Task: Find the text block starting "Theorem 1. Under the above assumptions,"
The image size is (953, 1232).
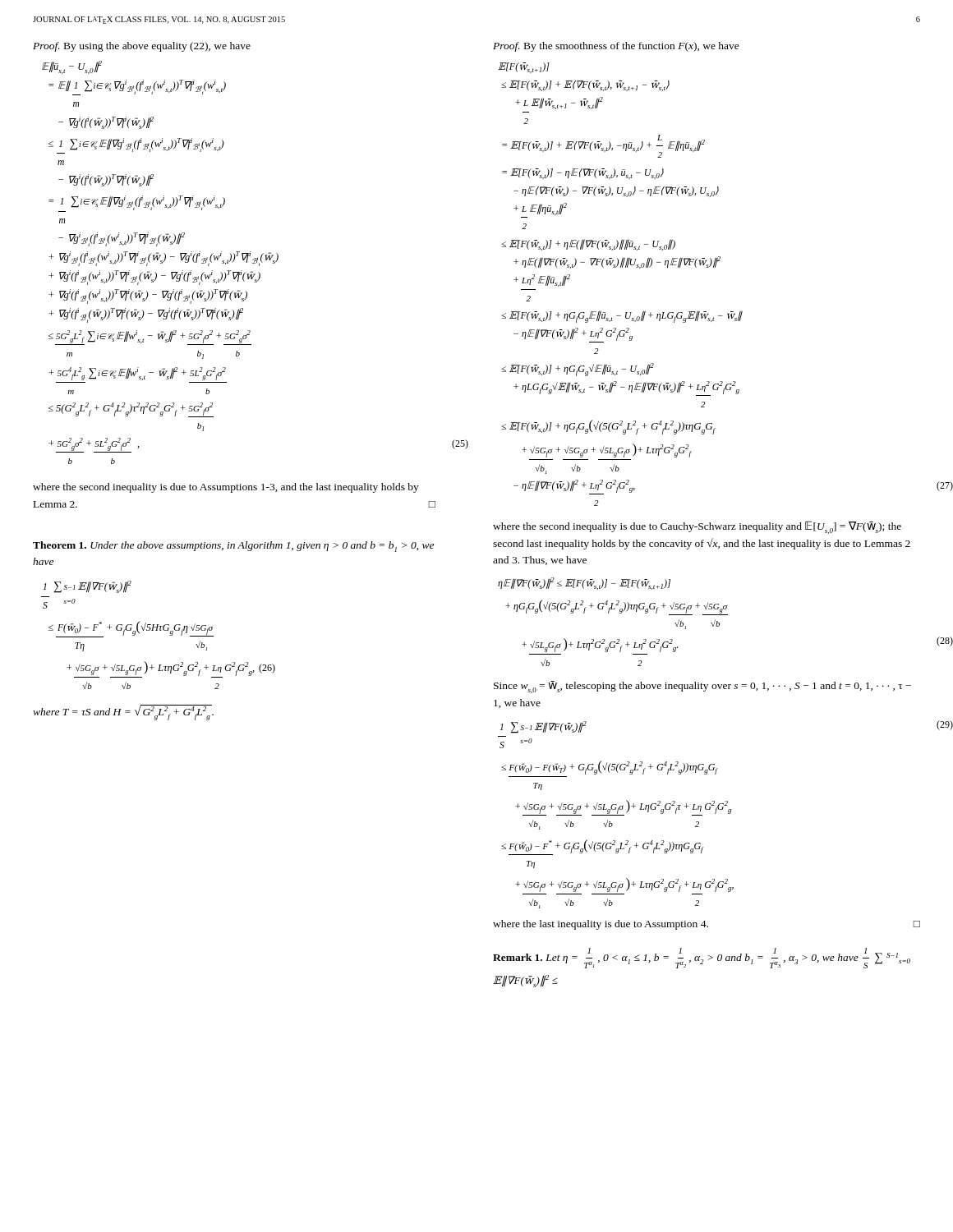Action: pyautogui.click(x=233, y=553)
